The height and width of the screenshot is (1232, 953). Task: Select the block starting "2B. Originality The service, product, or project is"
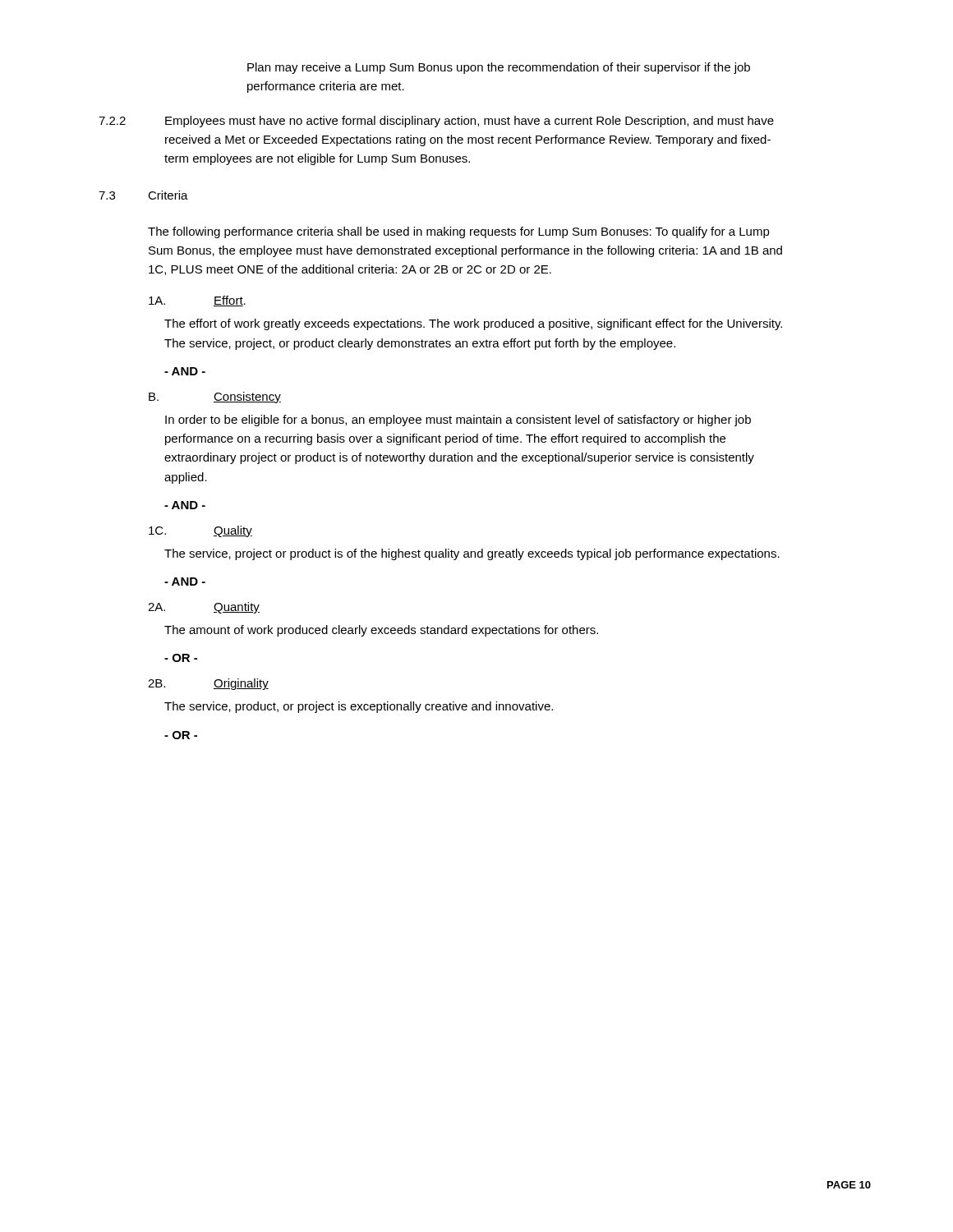point(468,696)
